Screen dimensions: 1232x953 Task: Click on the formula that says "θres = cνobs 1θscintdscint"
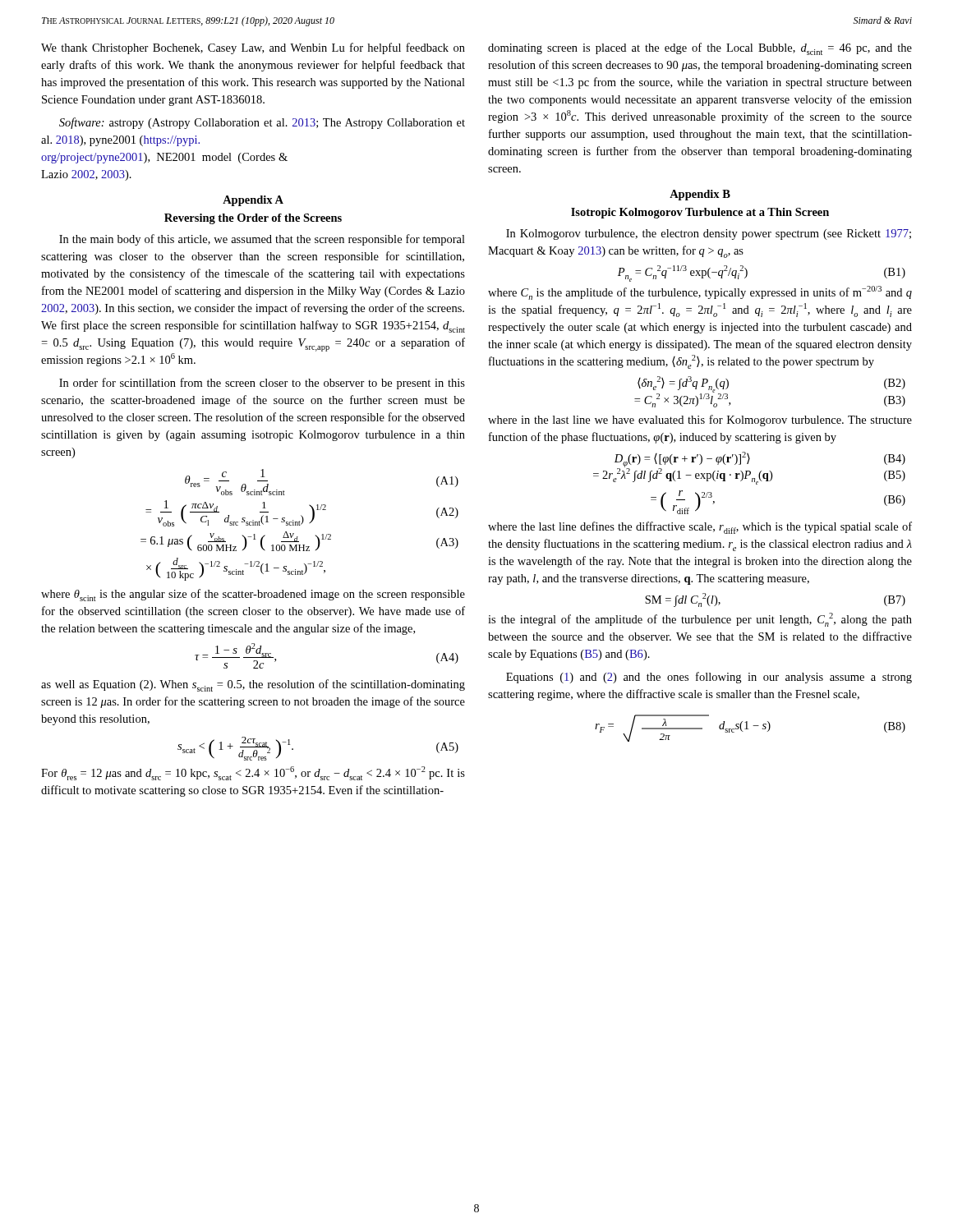pos(253,481)
